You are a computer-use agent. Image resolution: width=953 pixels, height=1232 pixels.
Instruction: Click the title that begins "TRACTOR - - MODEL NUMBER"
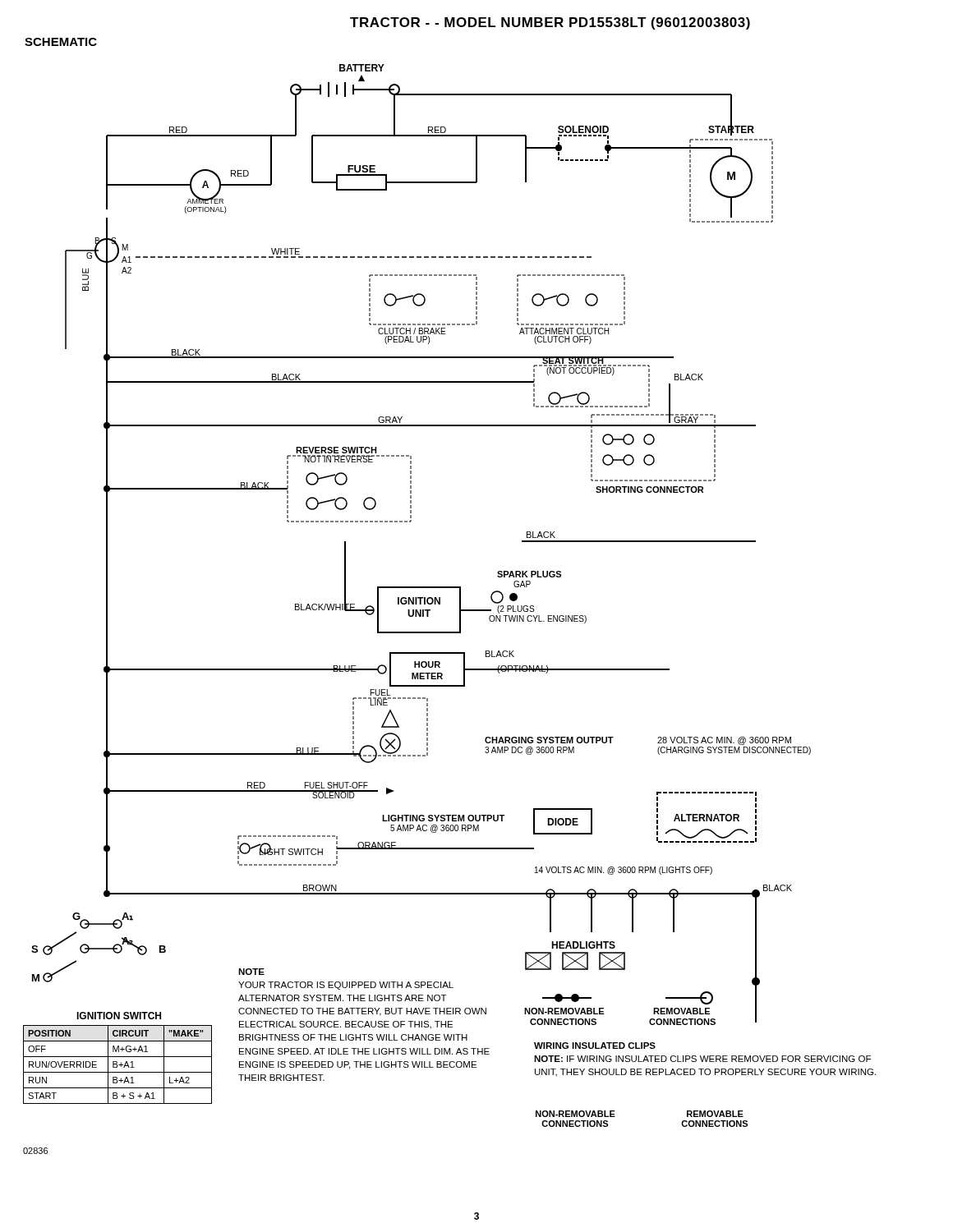(550, 23)
